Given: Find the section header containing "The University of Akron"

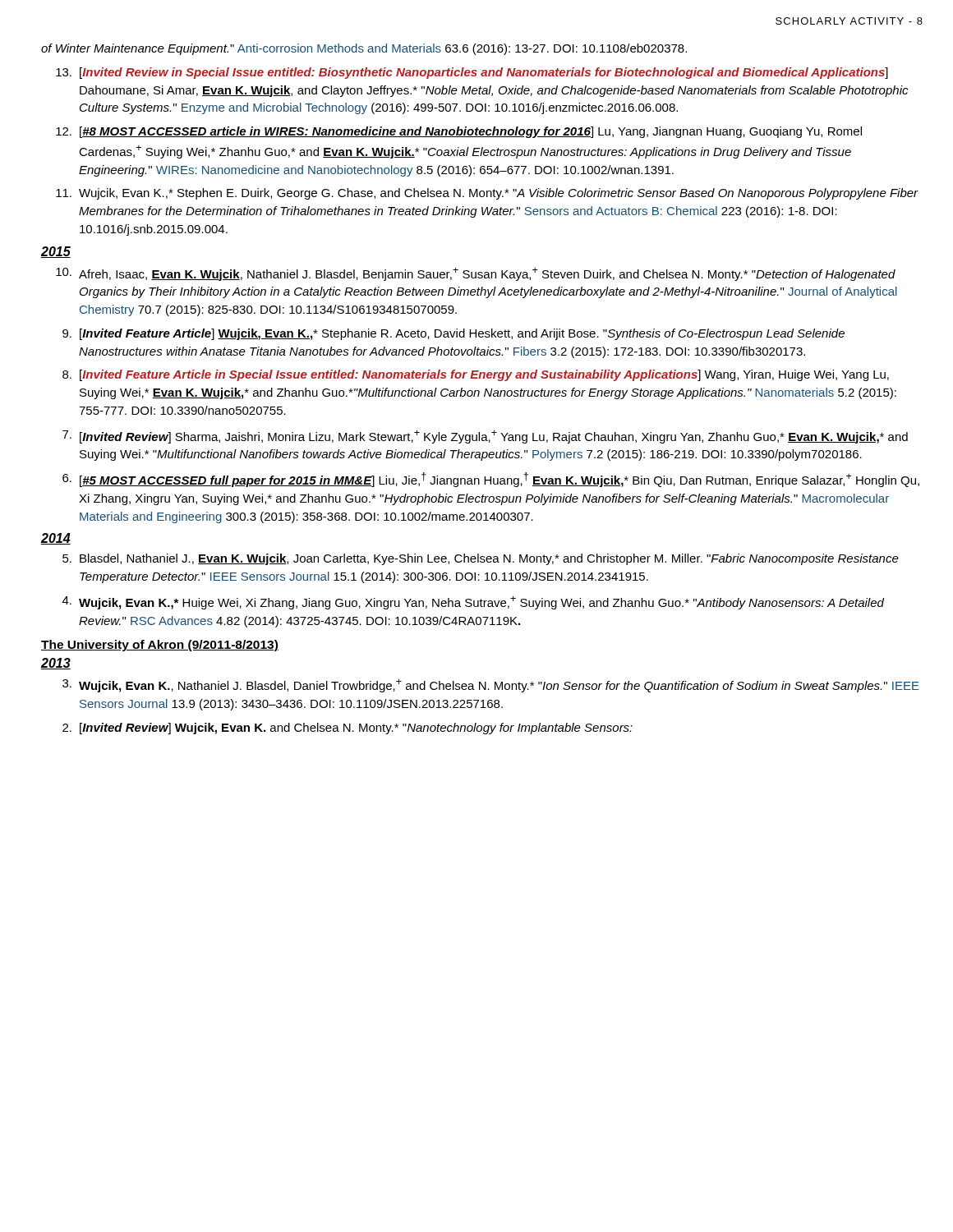Looking at the screenshot, I should tap(160, 645).
